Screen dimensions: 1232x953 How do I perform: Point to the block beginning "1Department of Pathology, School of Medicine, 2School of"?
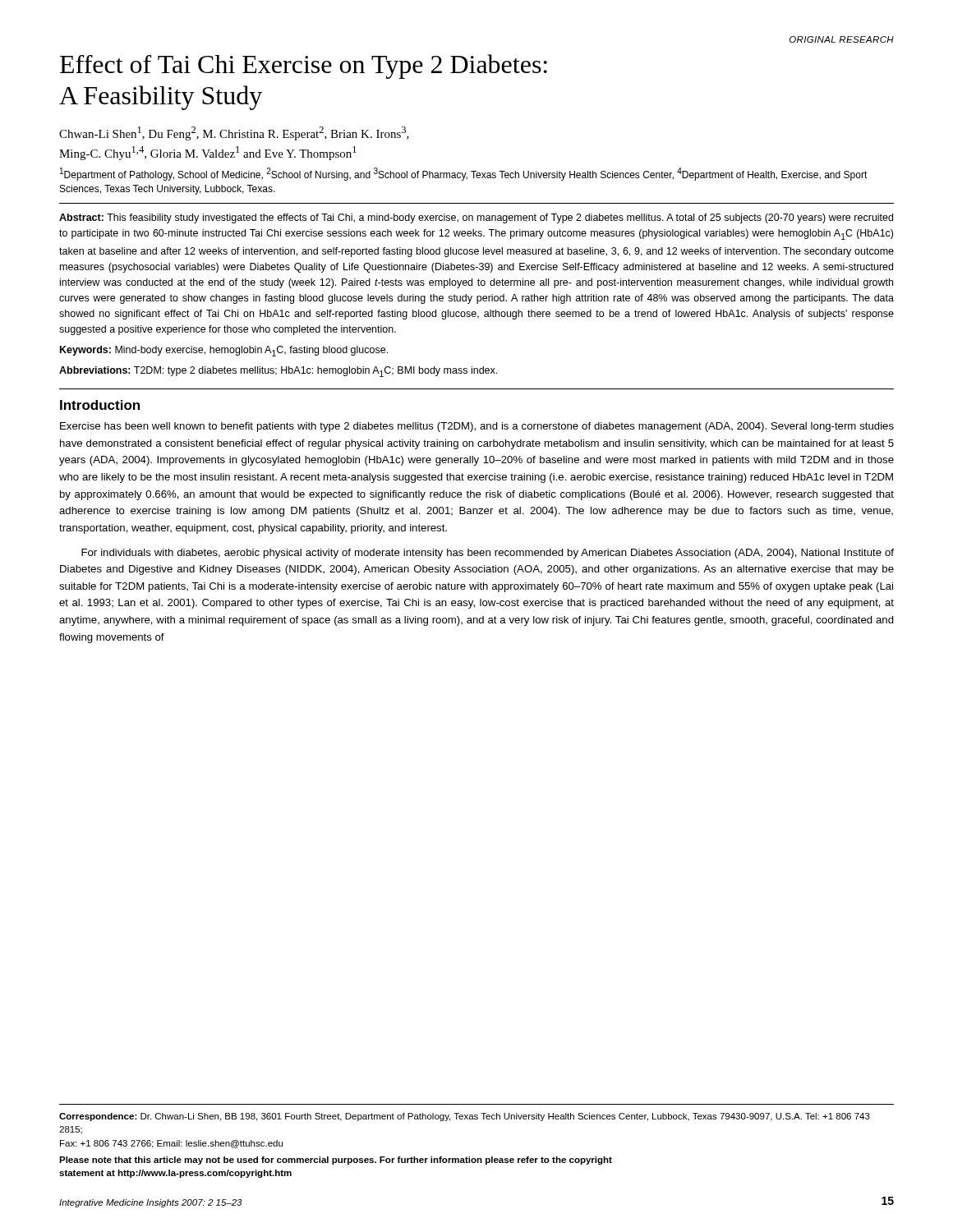[x=463, y=180]
